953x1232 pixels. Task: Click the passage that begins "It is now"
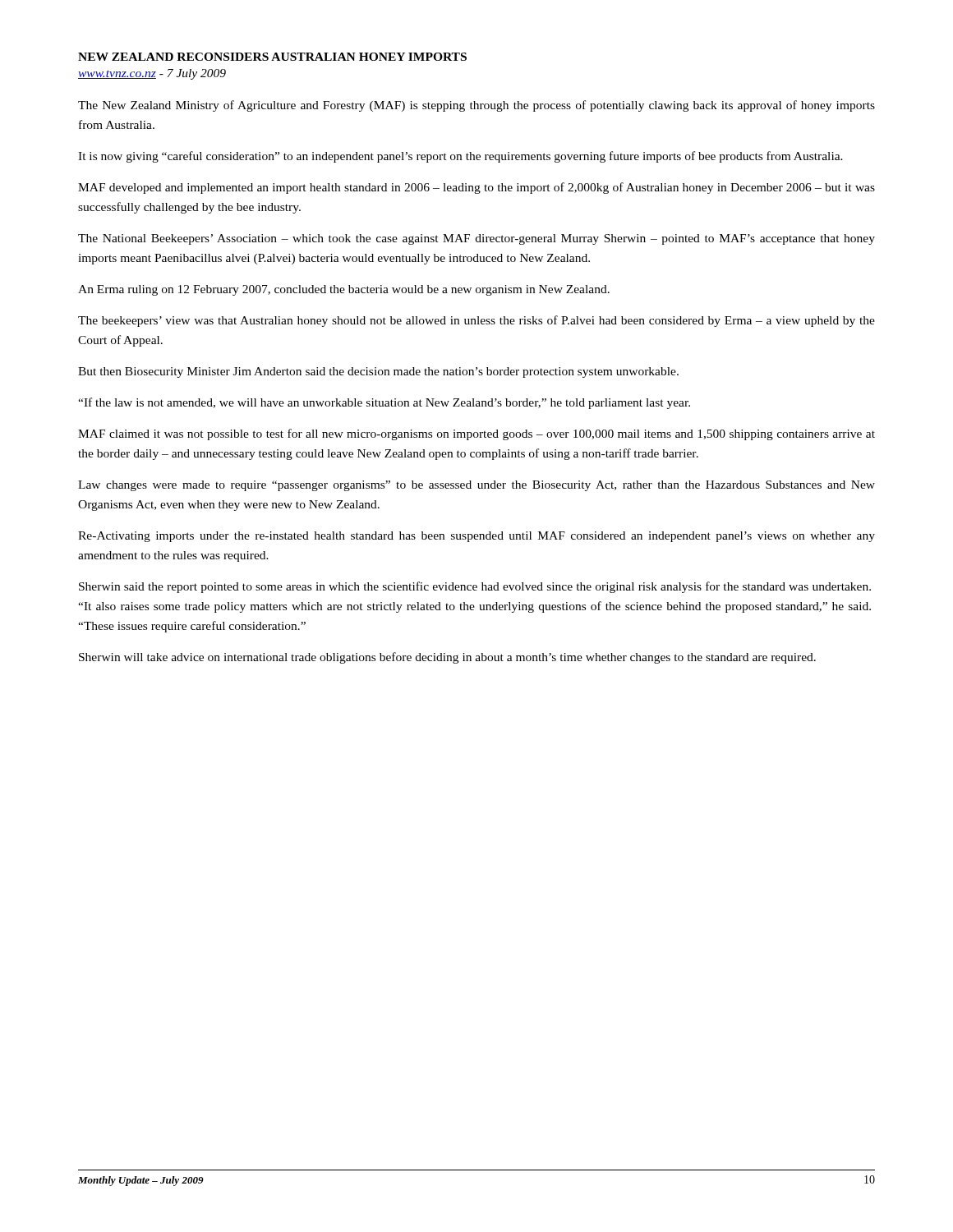[x=461, y=156]
